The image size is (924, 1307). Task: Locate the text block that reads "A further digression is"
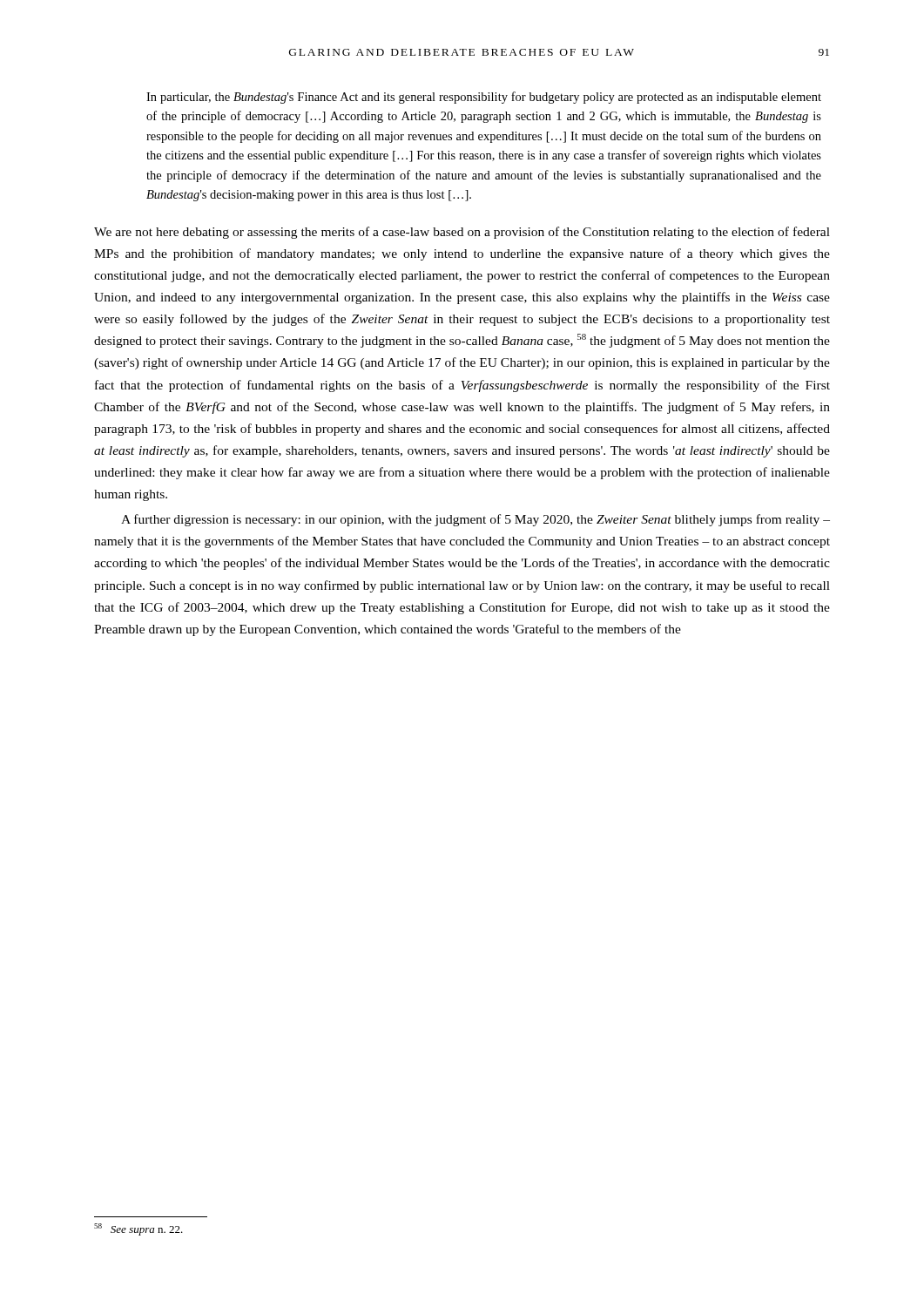tap(462, 574)
